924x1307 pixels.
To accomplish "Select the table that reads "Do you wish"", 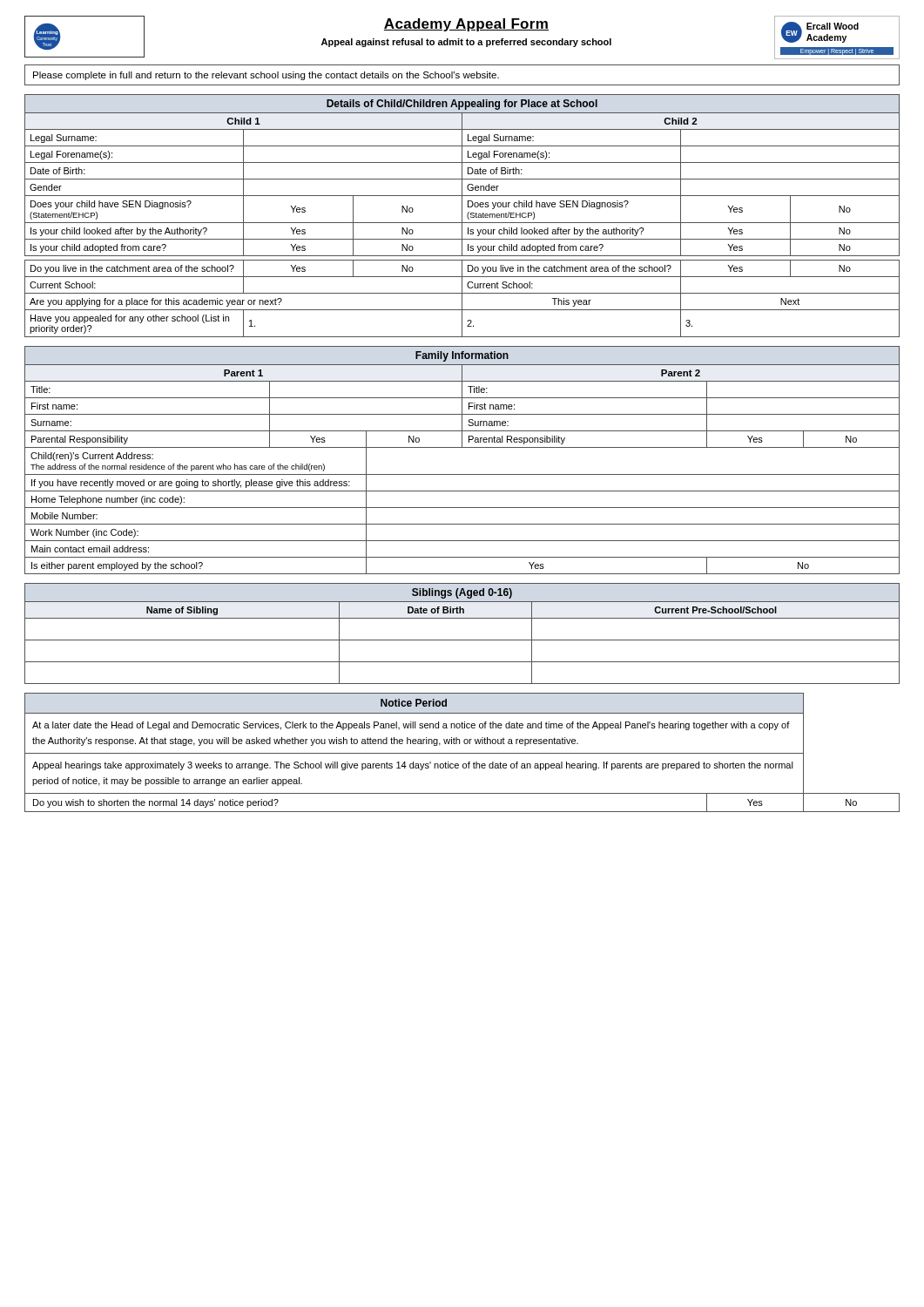I will tap(462, 753).
